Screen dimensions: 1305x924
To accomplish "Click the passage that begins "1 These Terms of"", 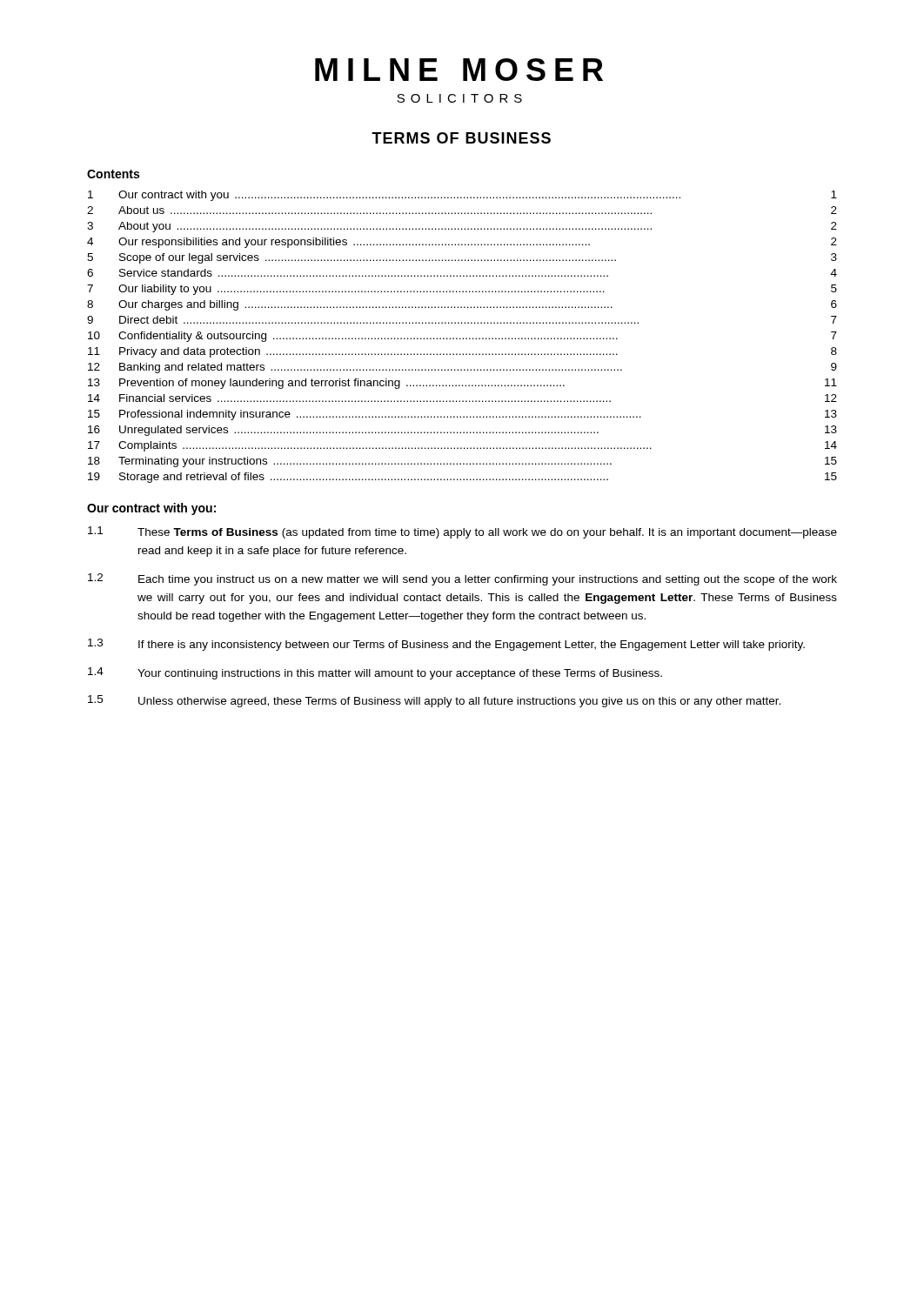I will (x=462, y=542).
